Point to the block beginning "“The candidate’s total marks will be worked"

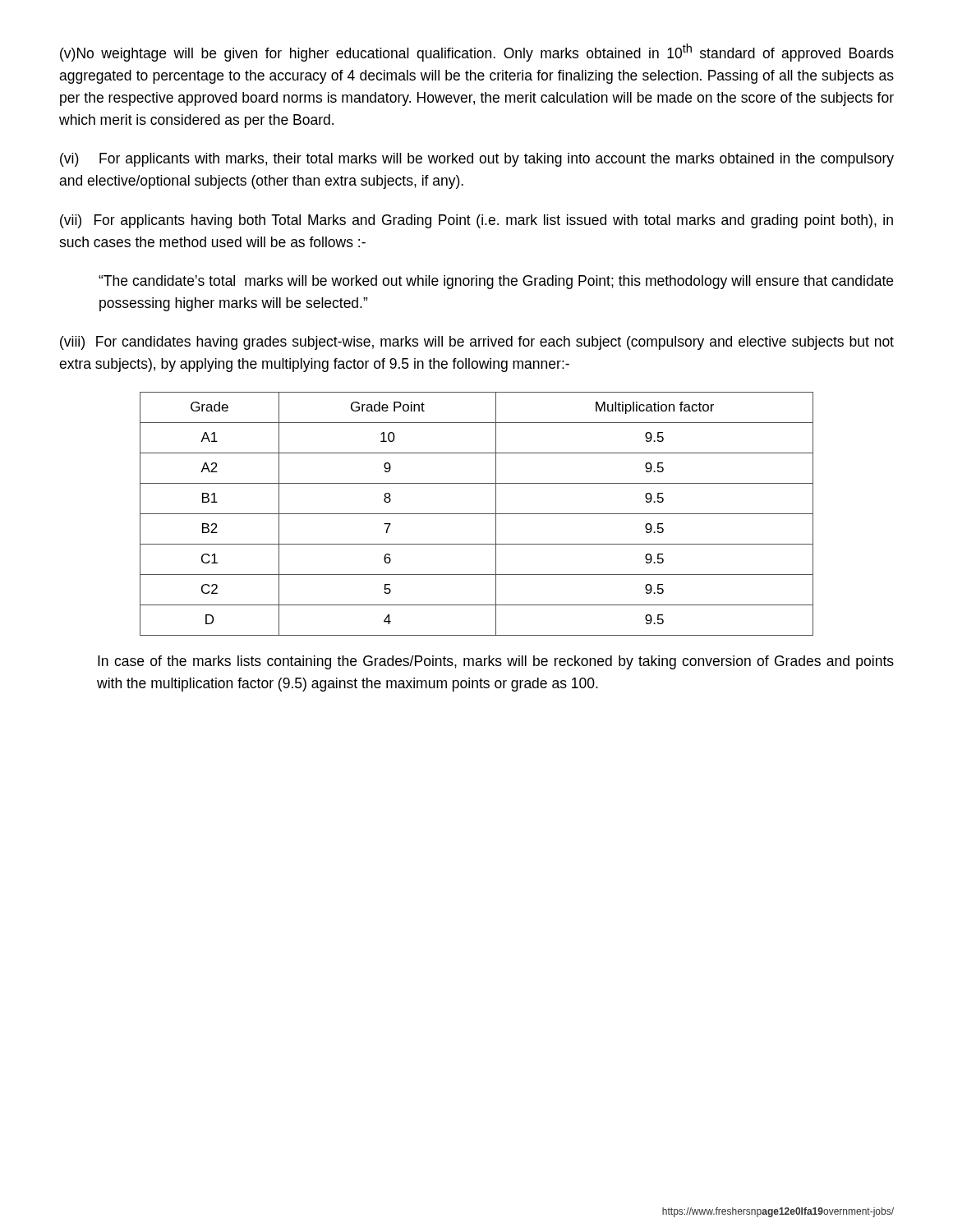[x=496, y=292]
